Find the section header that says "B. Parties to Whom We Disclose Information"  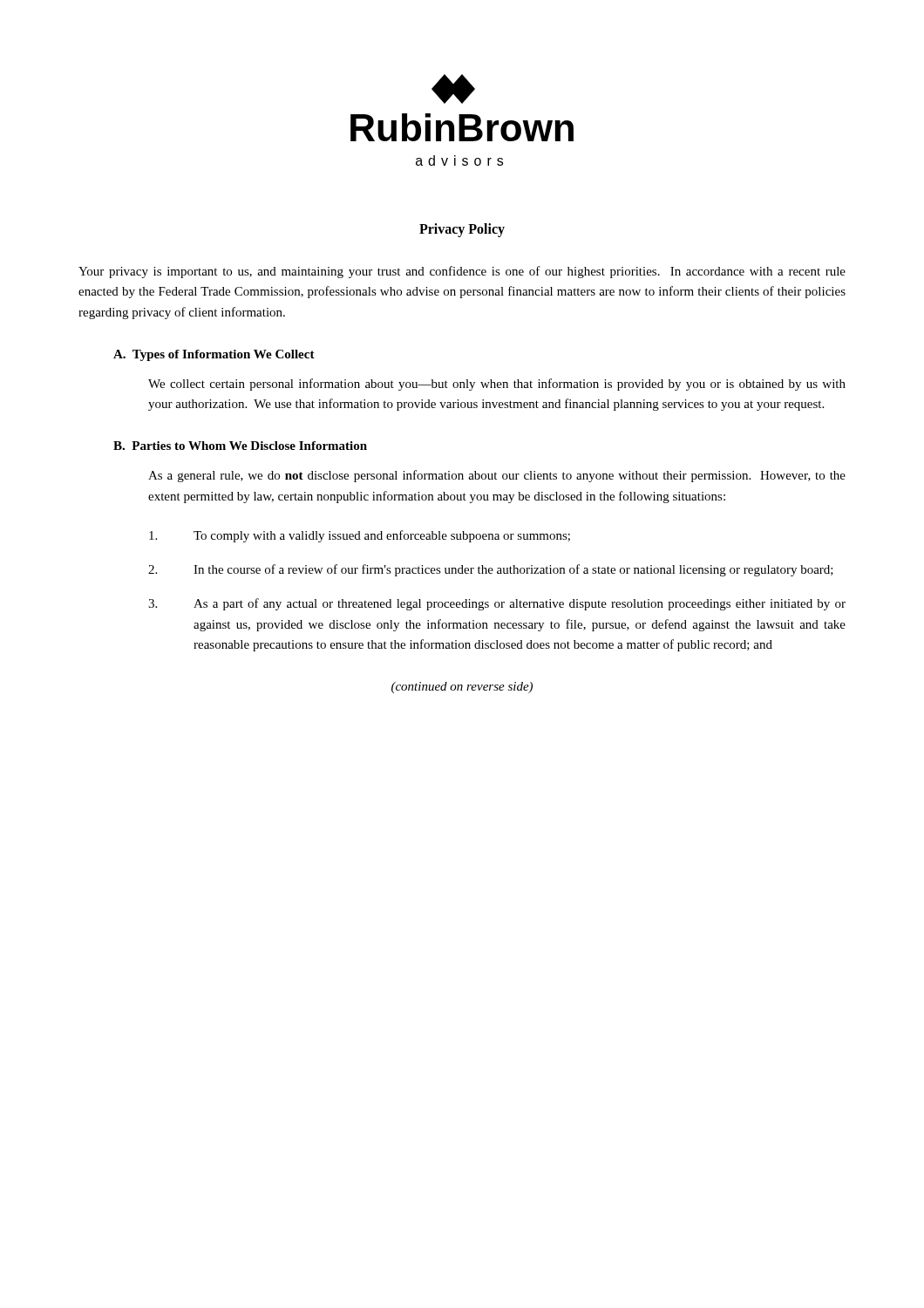coord(240,446)
